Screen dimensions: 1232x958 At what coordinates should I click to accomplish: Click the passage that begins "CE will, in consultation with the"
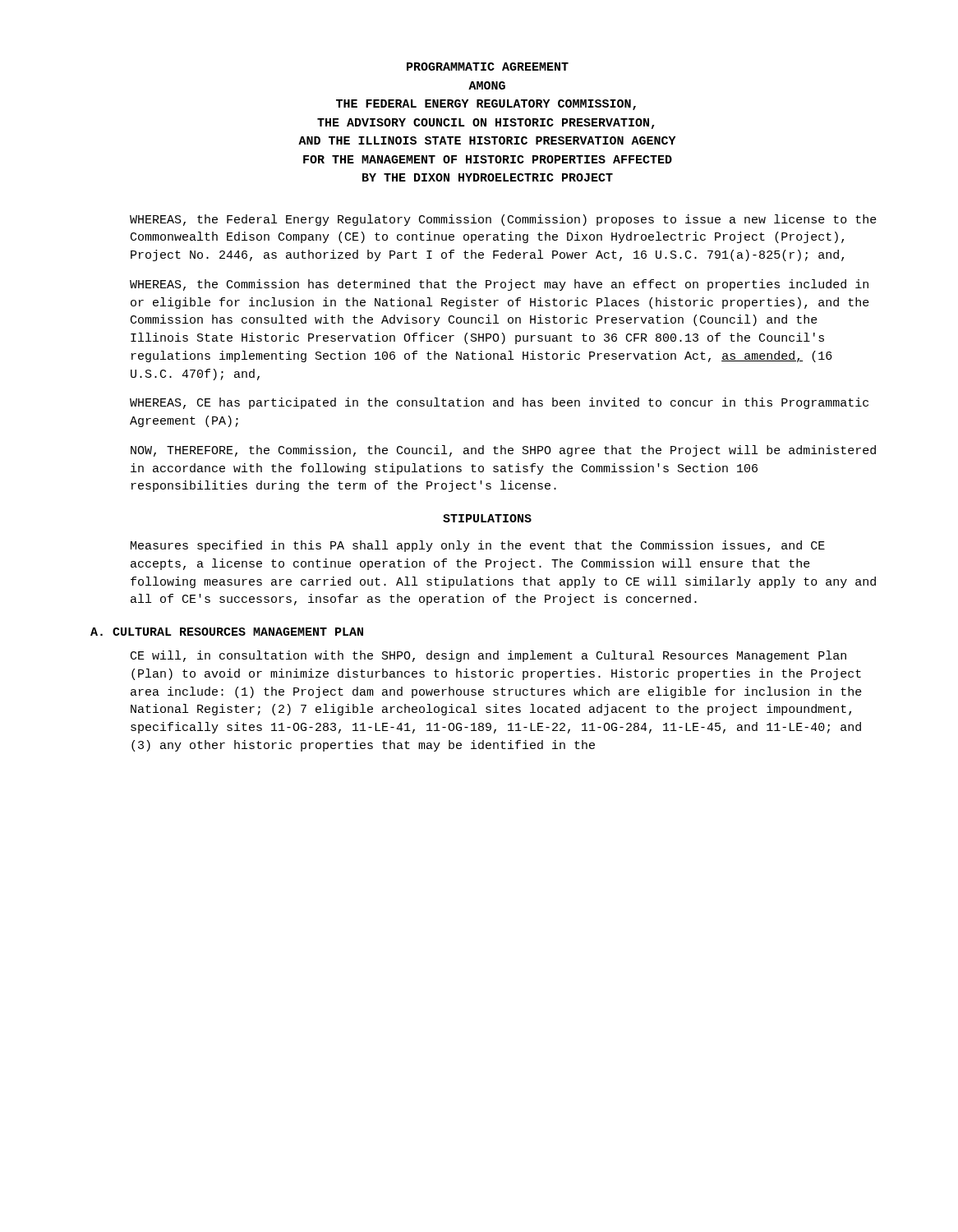[x=507, y=702]
